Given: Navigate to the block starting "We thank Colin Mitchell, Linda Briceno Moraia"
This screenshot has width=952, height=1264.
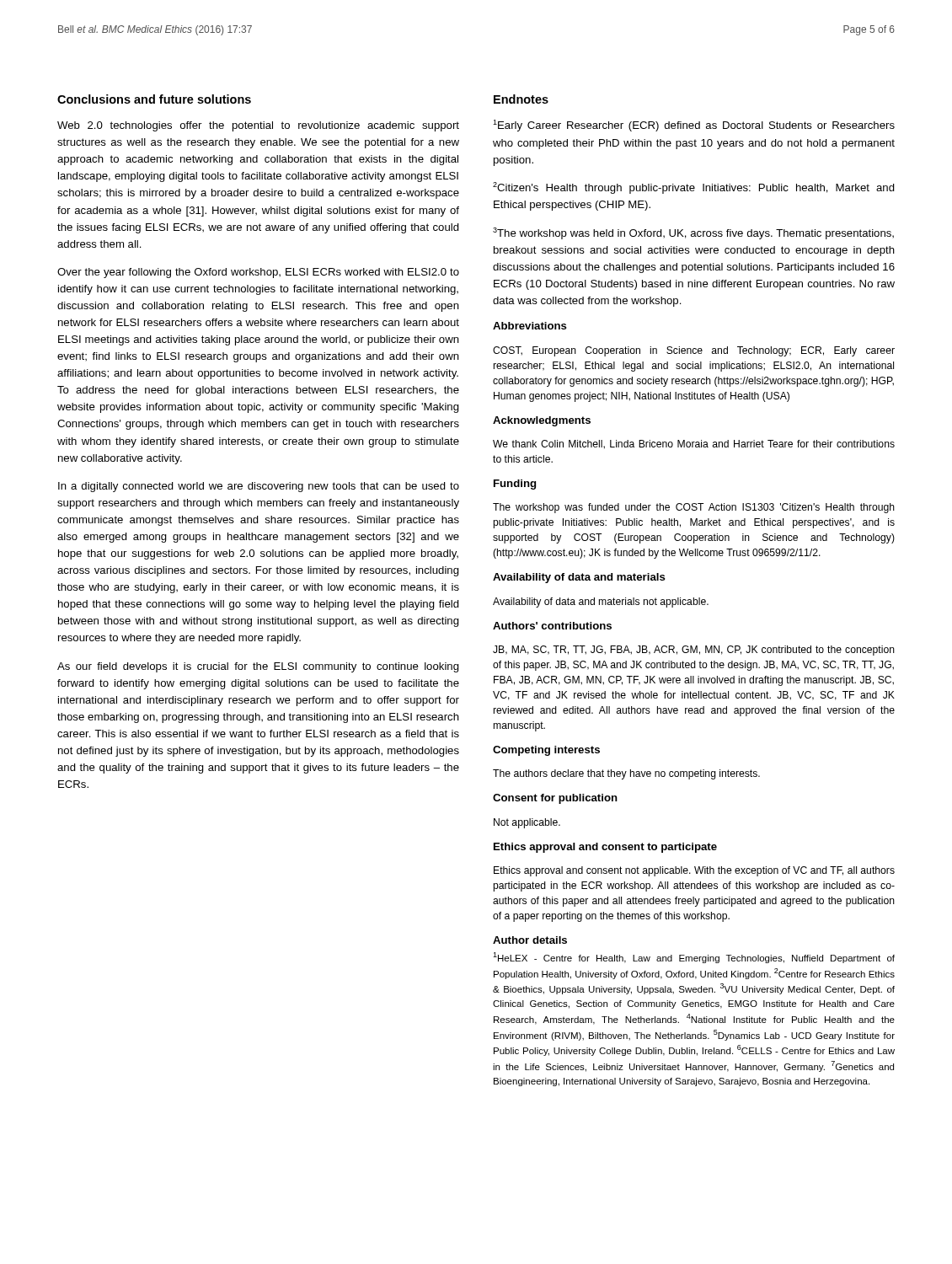Looking at the screenshot, I should click(x=694, y=452).
